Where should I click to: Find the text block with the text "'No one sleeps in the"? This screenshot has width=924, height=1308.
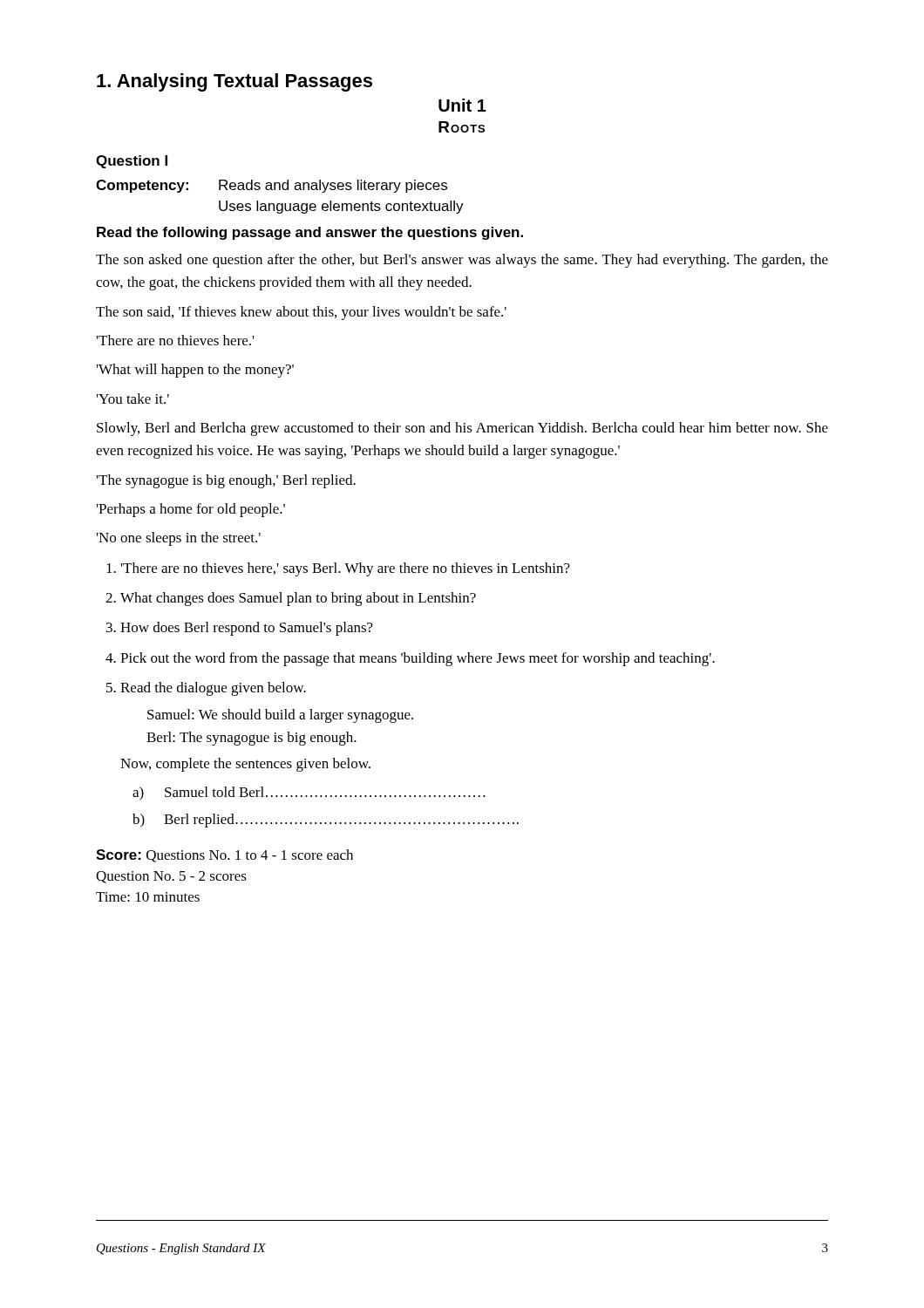pos(179,539)
